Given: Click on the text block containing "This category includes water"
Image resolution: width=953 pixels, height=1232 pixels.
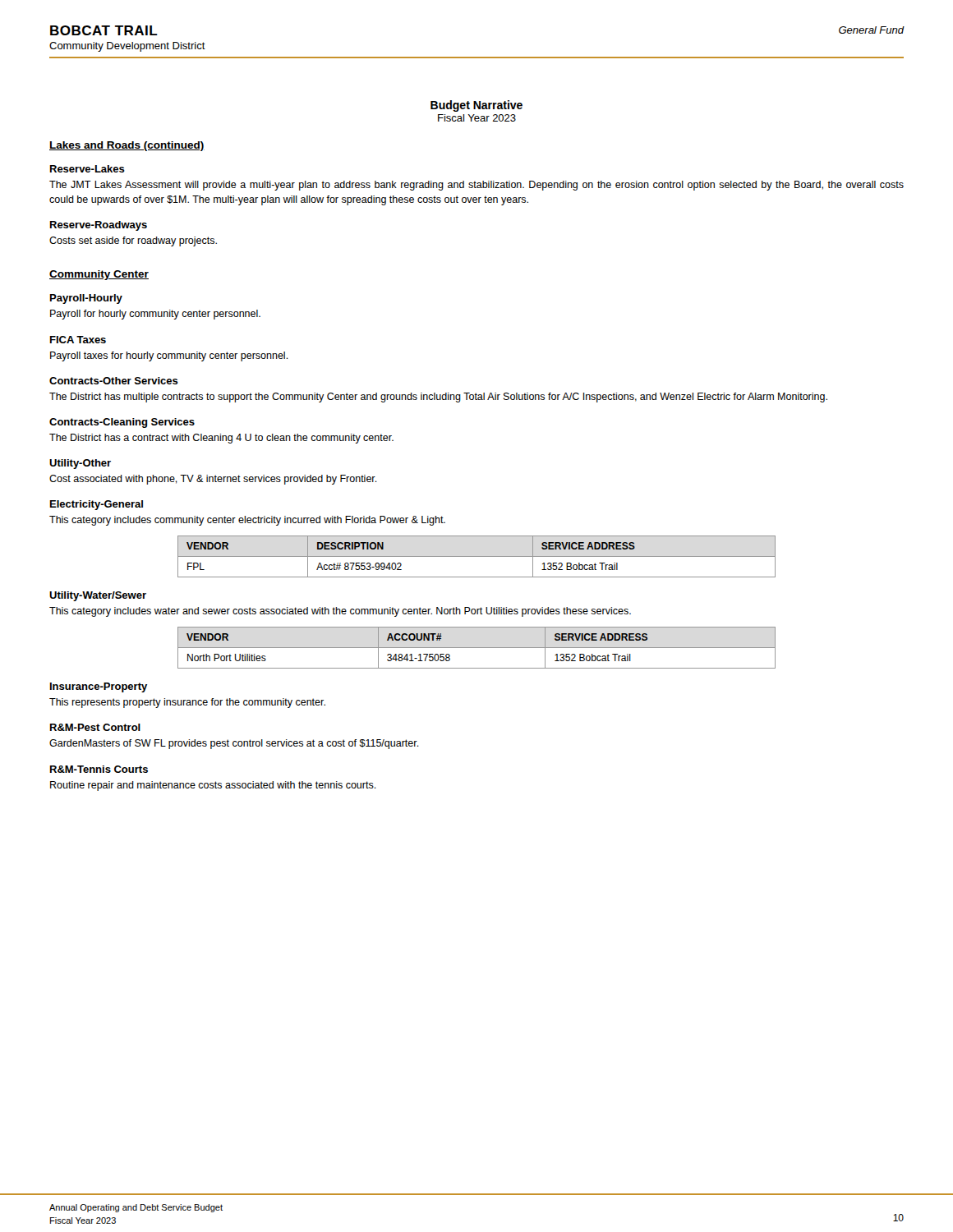Looking at the screenshot, I should [x=476, y=611].
